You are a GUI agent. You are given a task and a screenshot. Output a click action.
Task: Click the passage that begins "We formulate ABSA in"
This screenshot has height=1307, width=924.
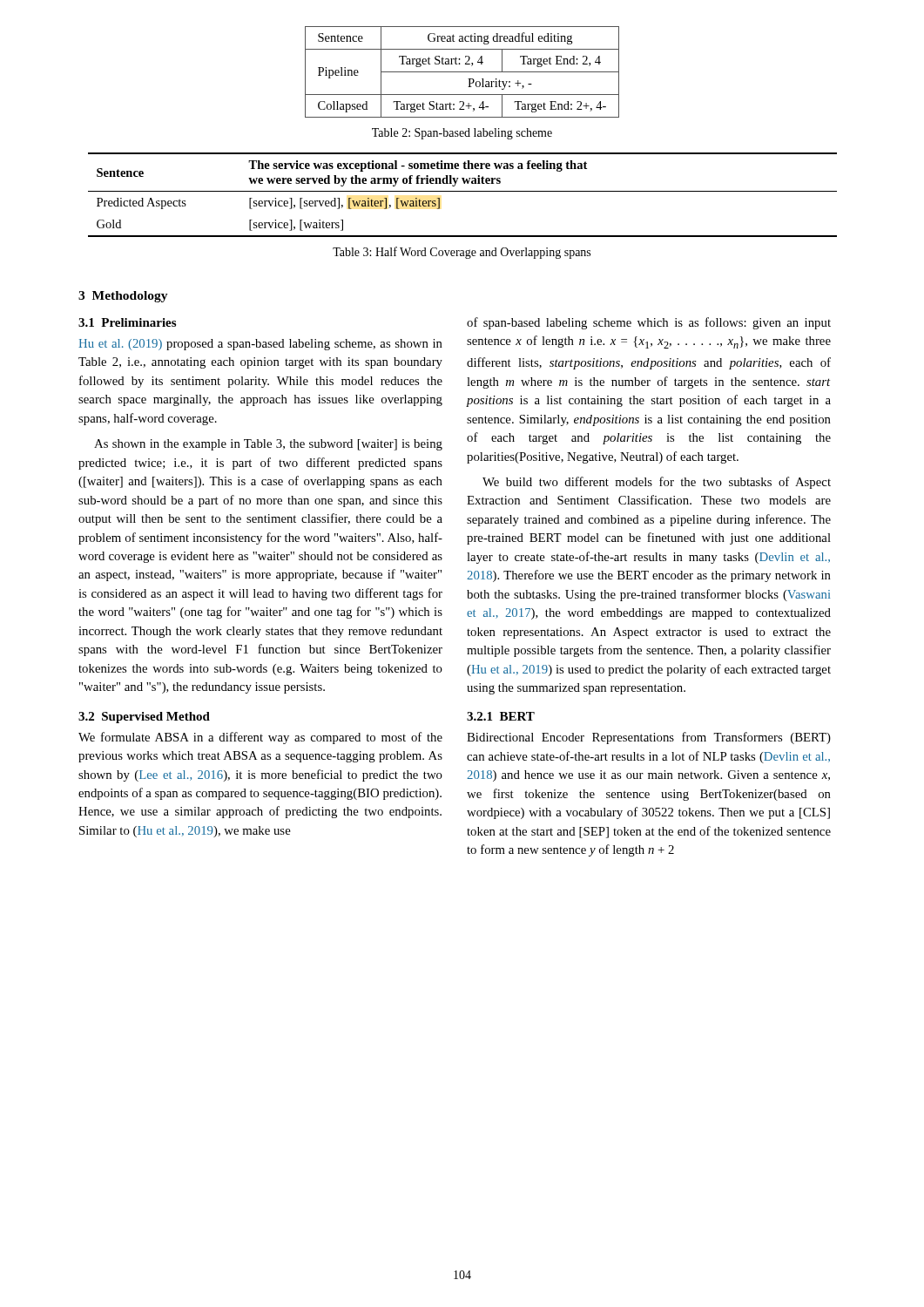[260, 784]
